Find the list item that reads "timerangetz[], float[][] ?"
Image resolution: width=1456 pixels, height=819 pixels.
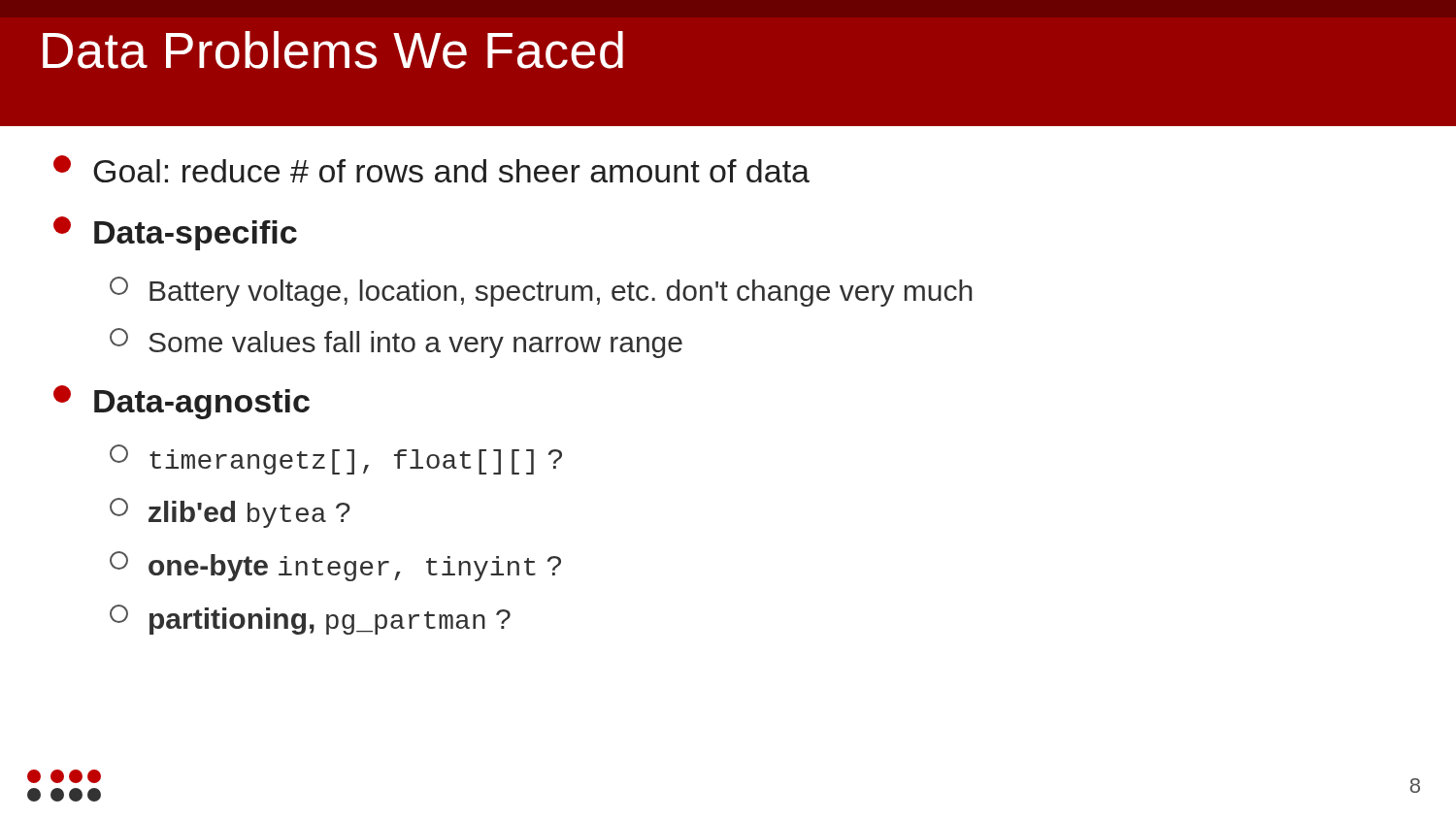point(336,458)
